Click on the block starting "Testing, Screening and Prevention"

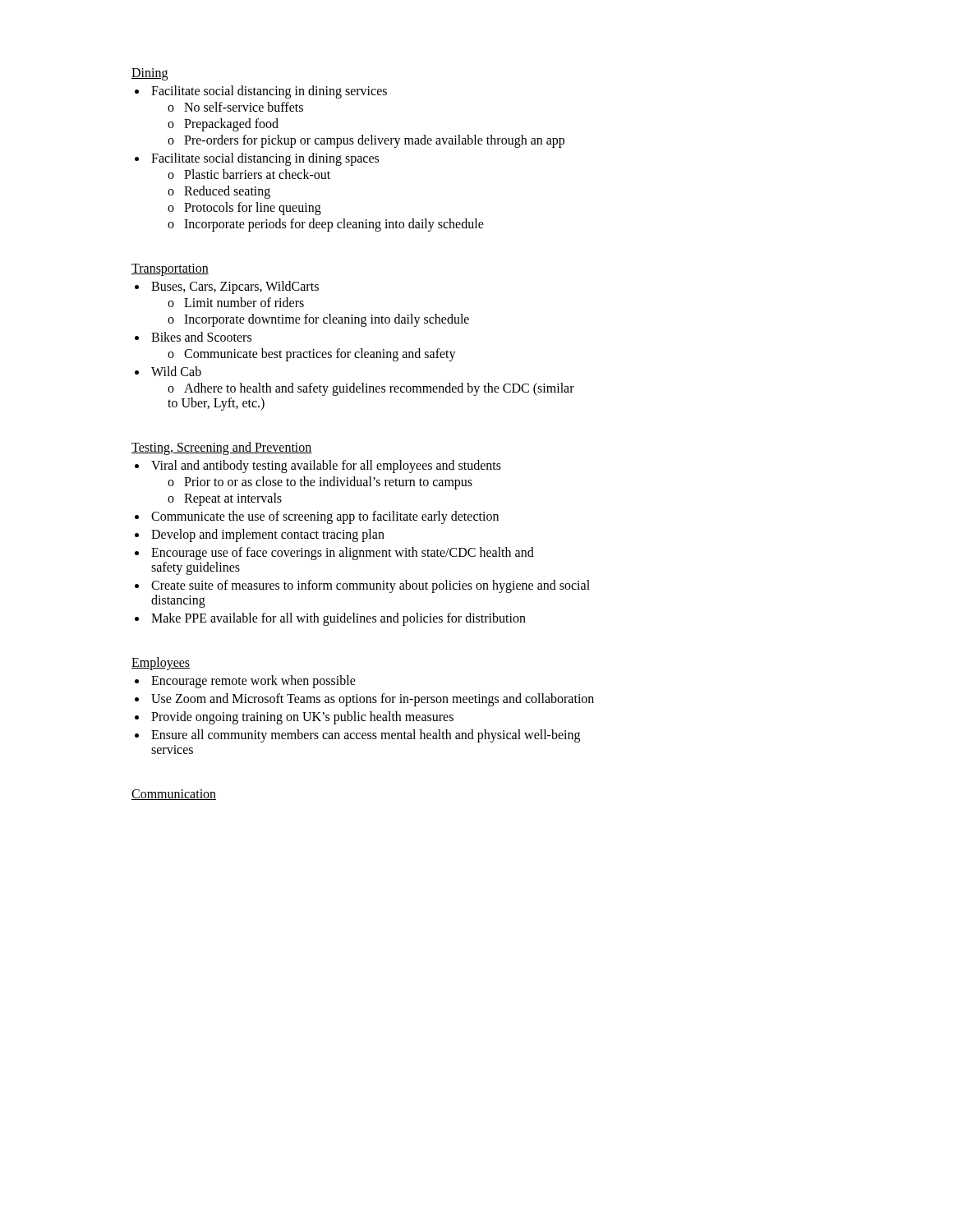pos(222,447)
